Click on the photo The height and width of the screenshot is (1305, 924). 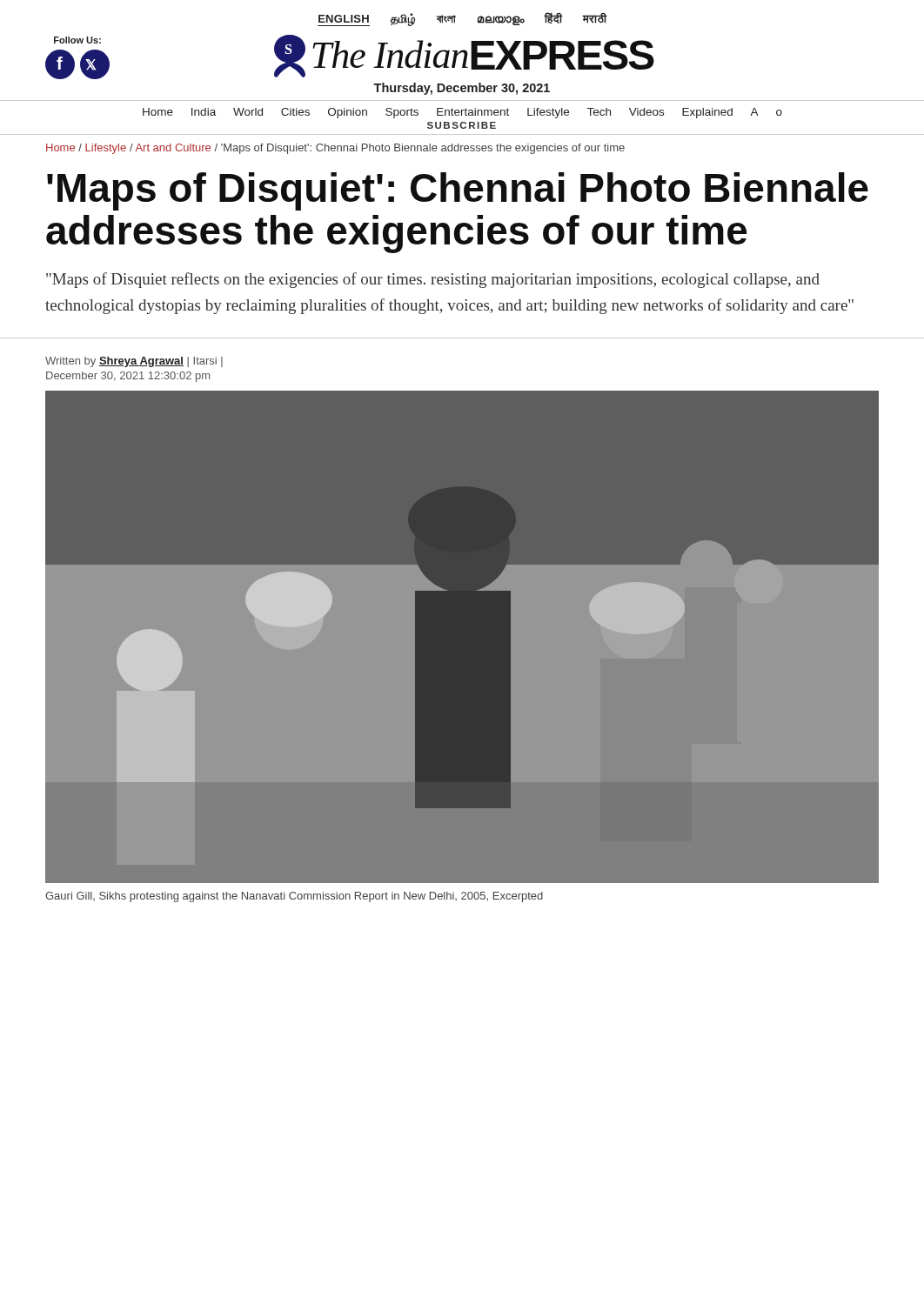[462, 637]
